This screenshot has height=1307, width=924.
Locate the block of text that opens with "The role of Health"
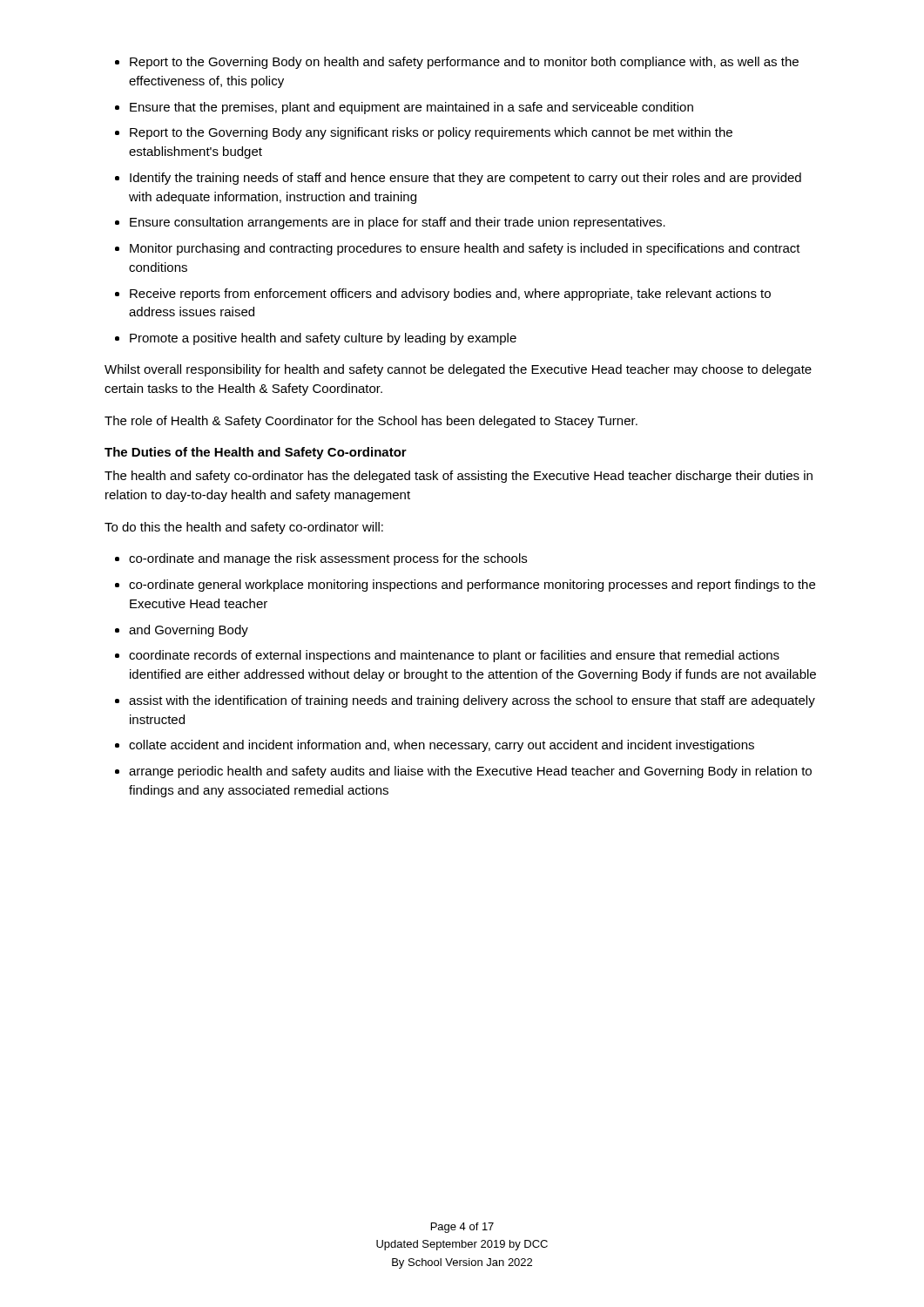point(462,421)
